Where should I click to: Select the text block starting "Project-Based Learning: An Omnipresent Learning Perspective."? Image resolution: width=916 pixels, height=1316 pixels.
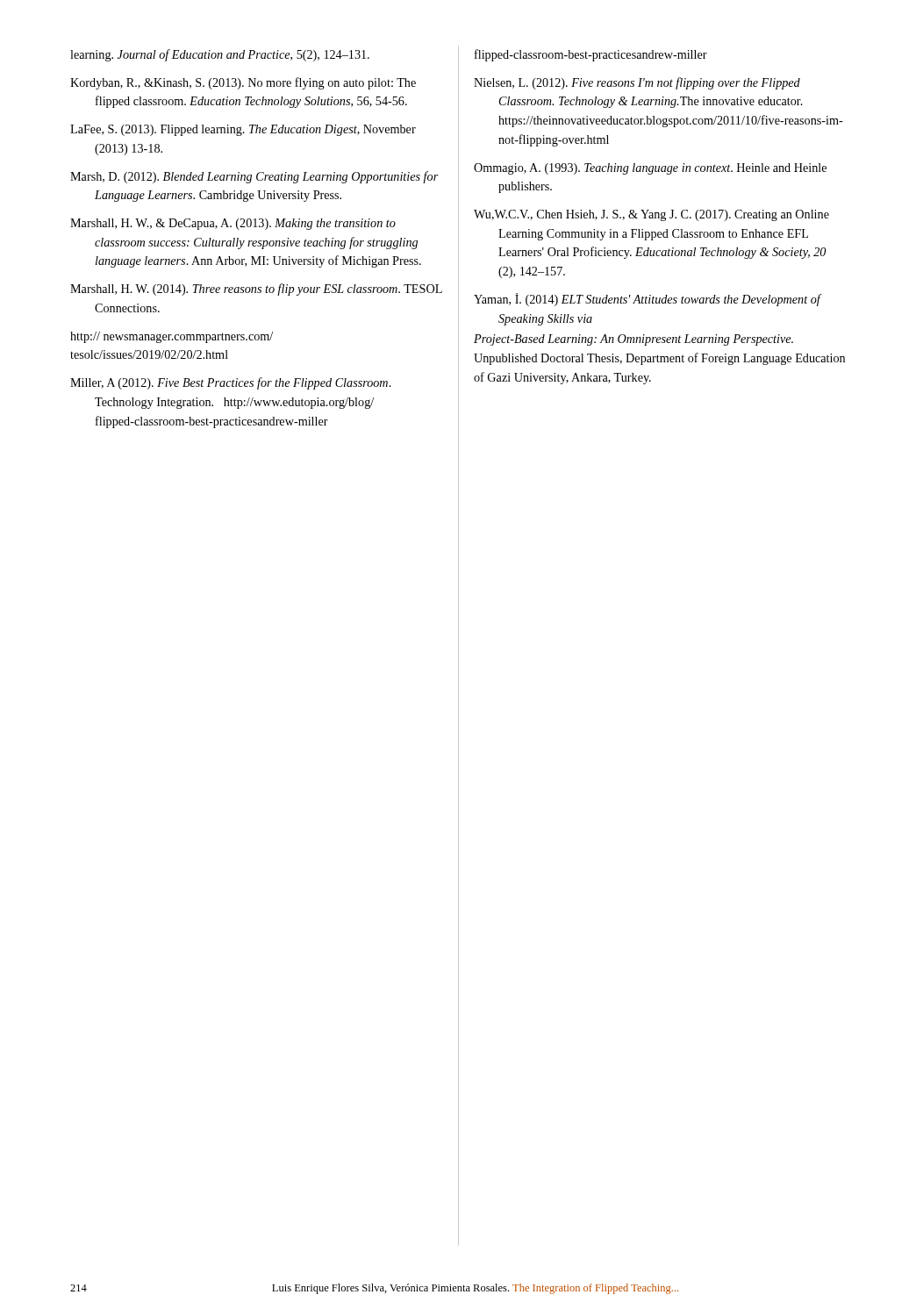660,358
